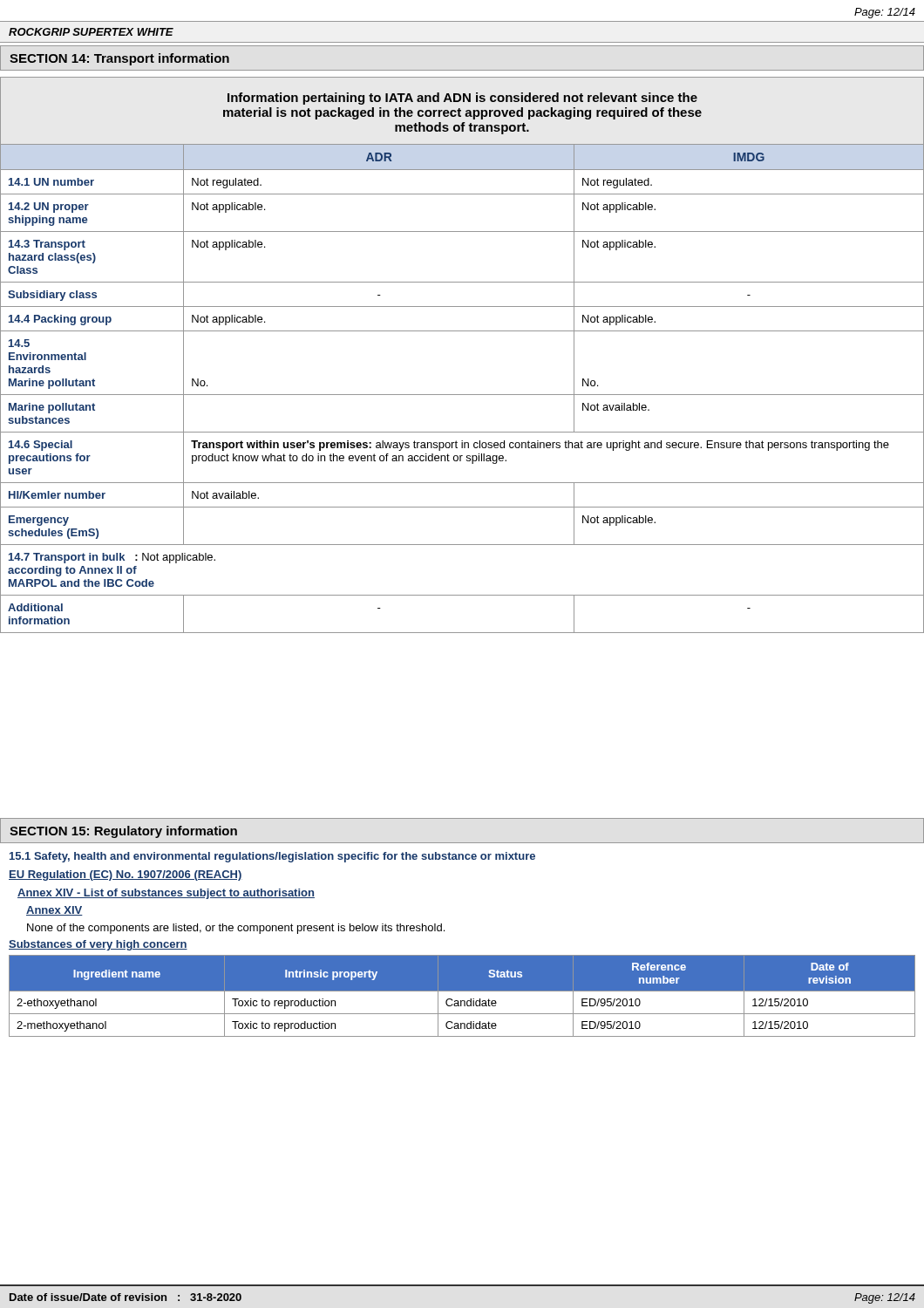This screenshot has width=924, height=1308.
Task: Select the table that reads "Reference number"
Action: tap(462, 996)
